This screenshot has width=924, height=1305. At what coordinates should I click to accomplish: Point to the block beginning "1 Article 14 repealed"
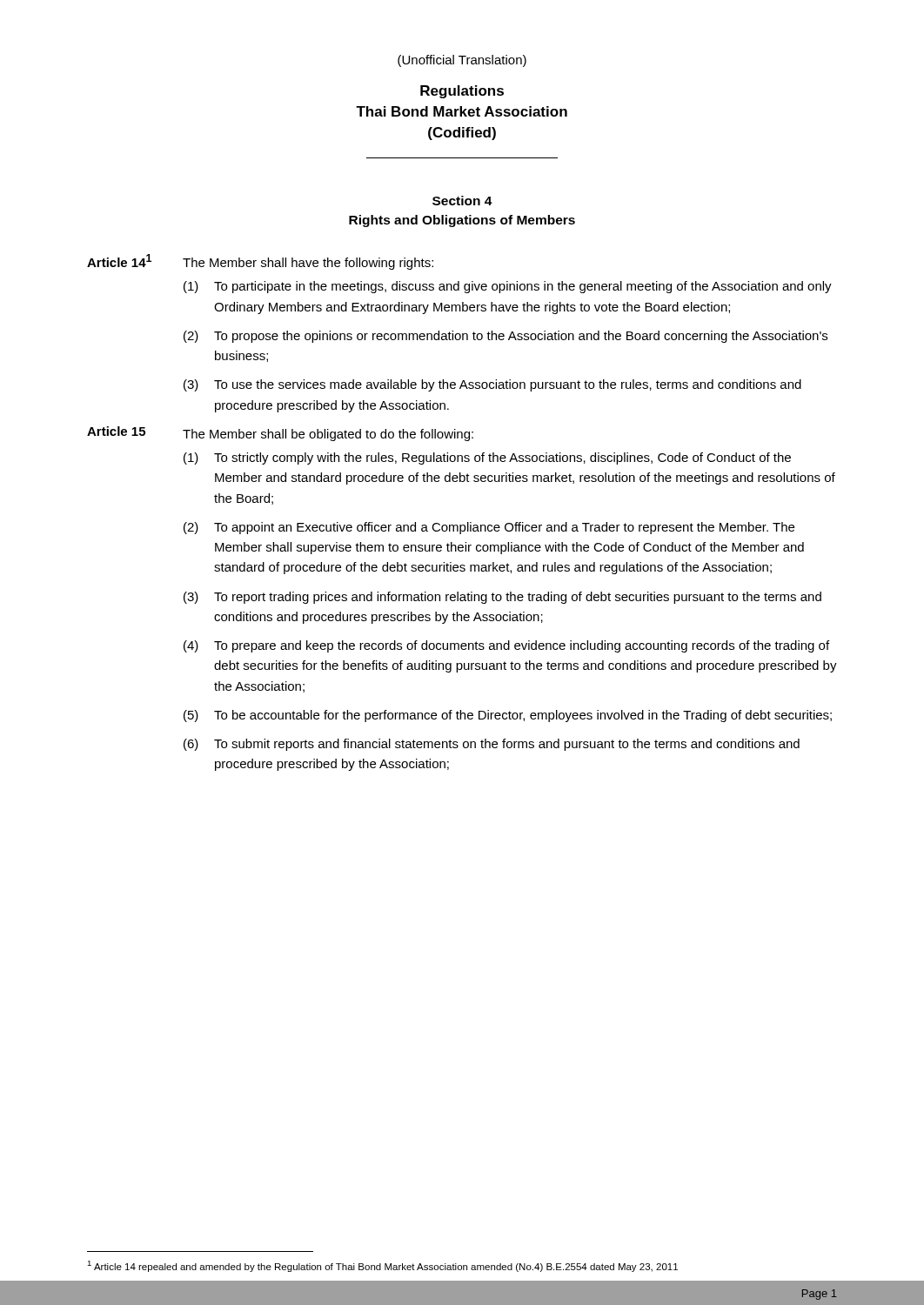tap(383, 1265)
